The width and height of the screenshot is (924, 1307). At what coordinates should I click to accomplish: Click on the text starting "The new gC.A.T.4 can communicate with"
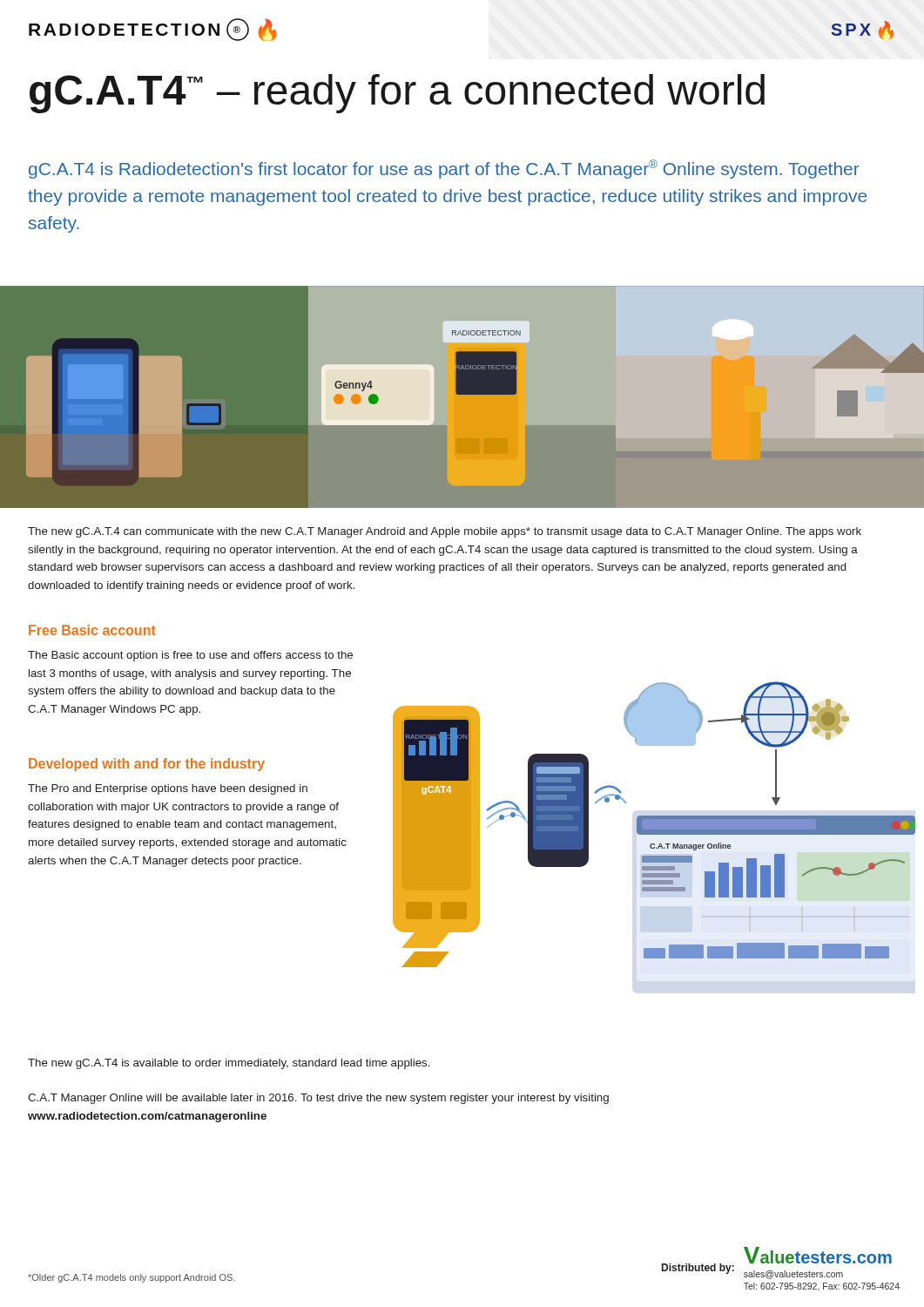pos(462,559)
